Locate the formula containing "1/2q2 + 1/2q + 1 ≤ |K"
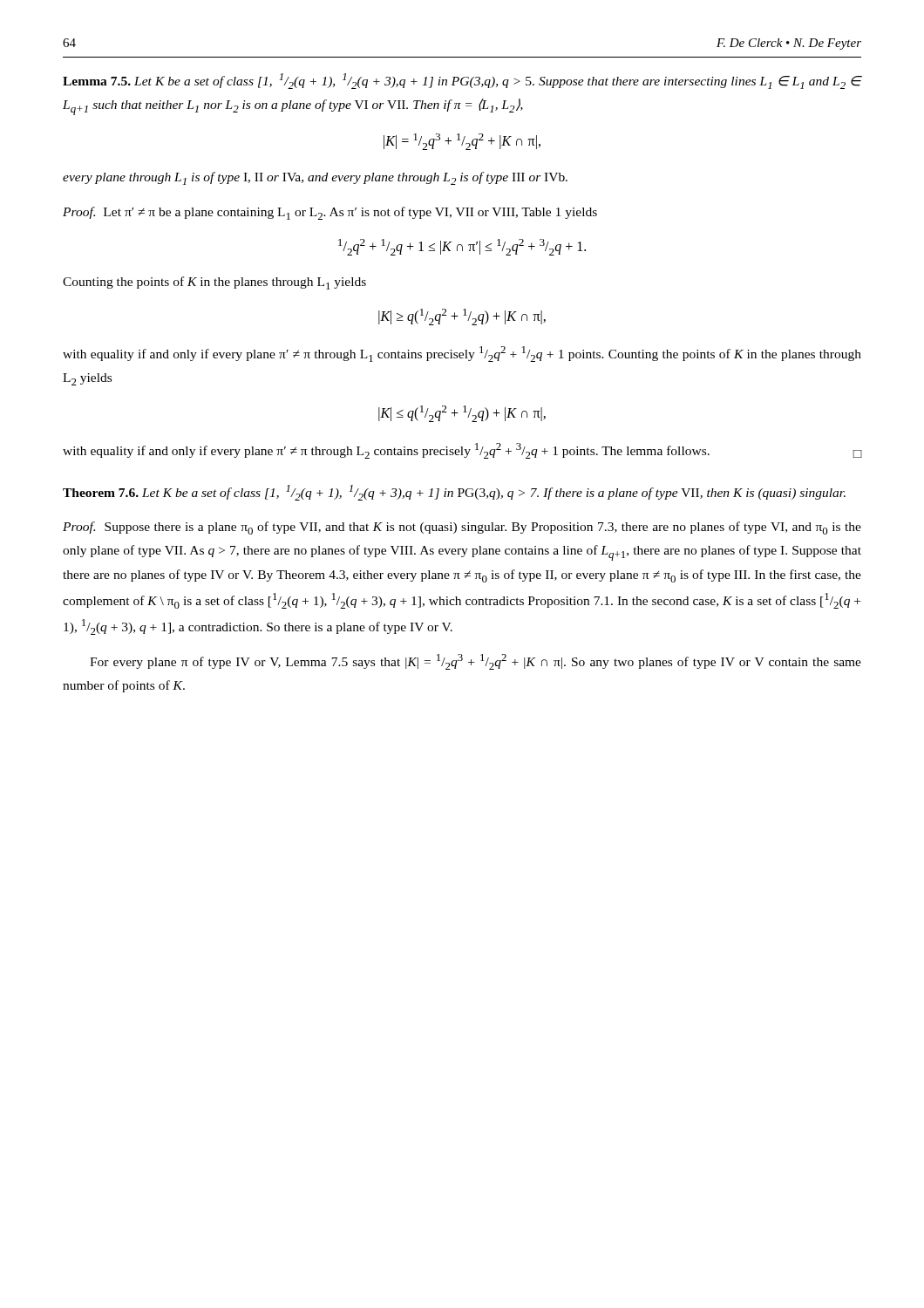 462,246
